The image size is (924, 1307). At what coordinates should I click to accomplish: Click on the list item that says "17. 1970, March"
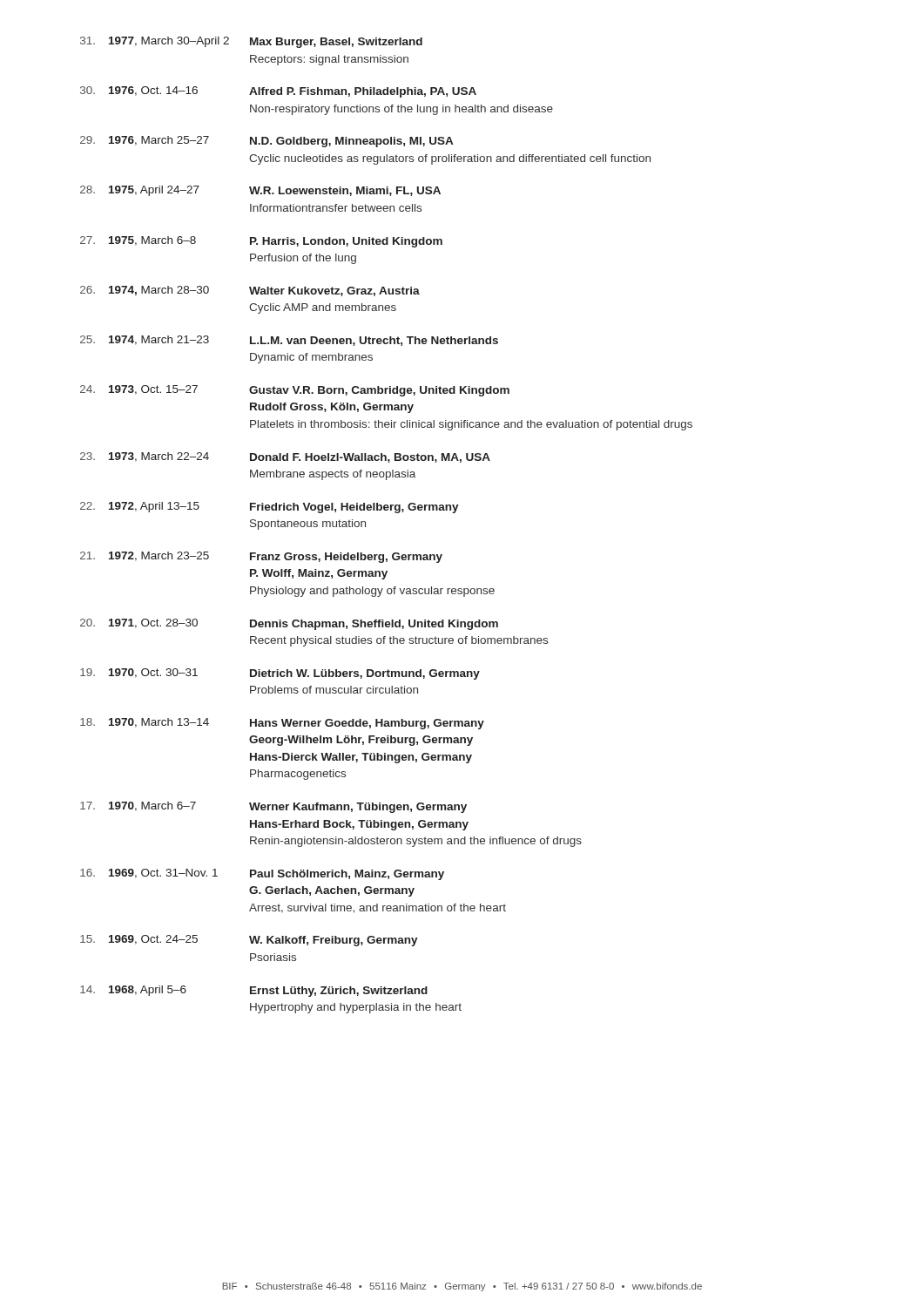(x=462, y=824)
